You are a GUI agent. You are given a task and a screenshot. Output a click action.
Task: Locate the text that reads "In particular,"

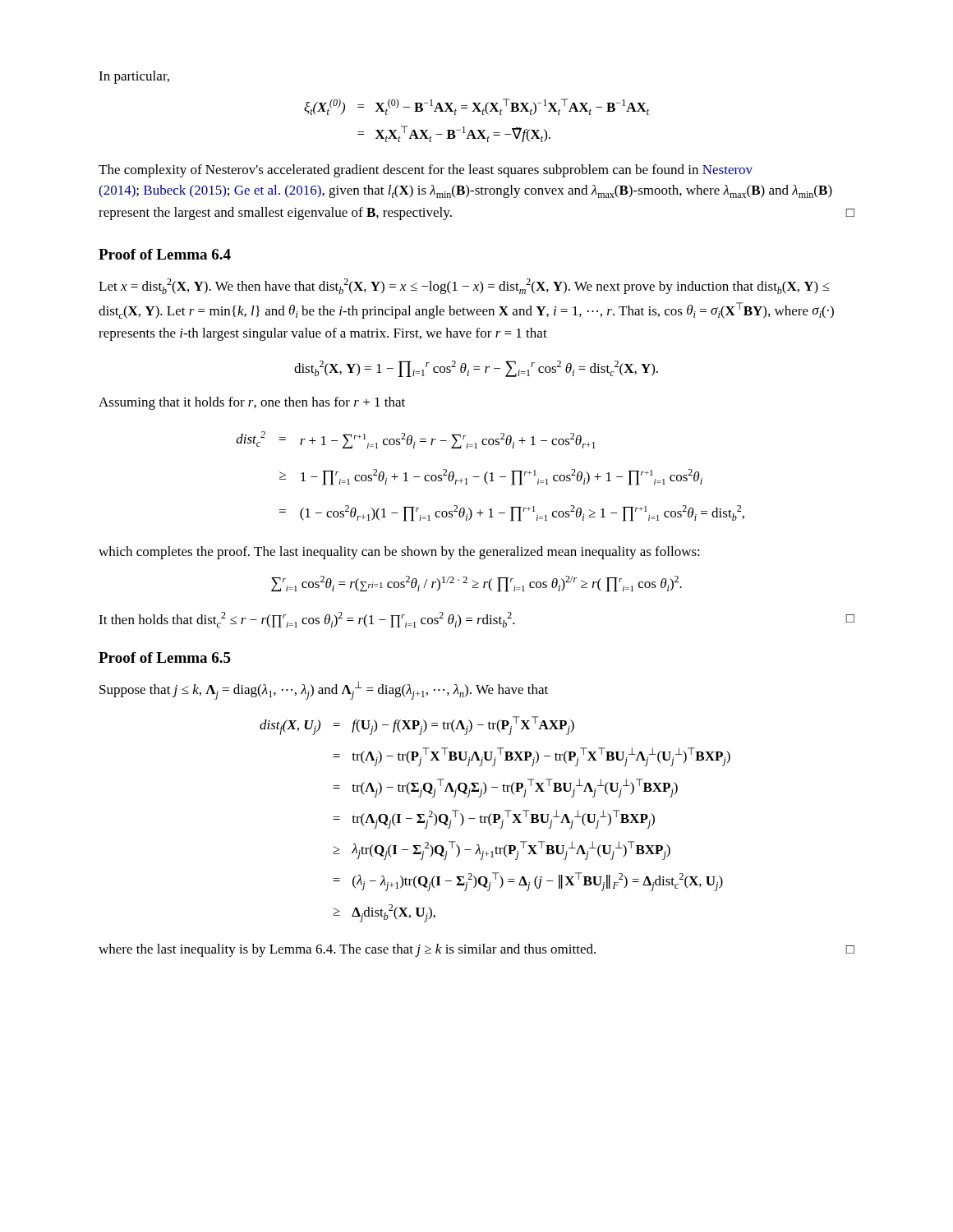click(x=134, y=76)
